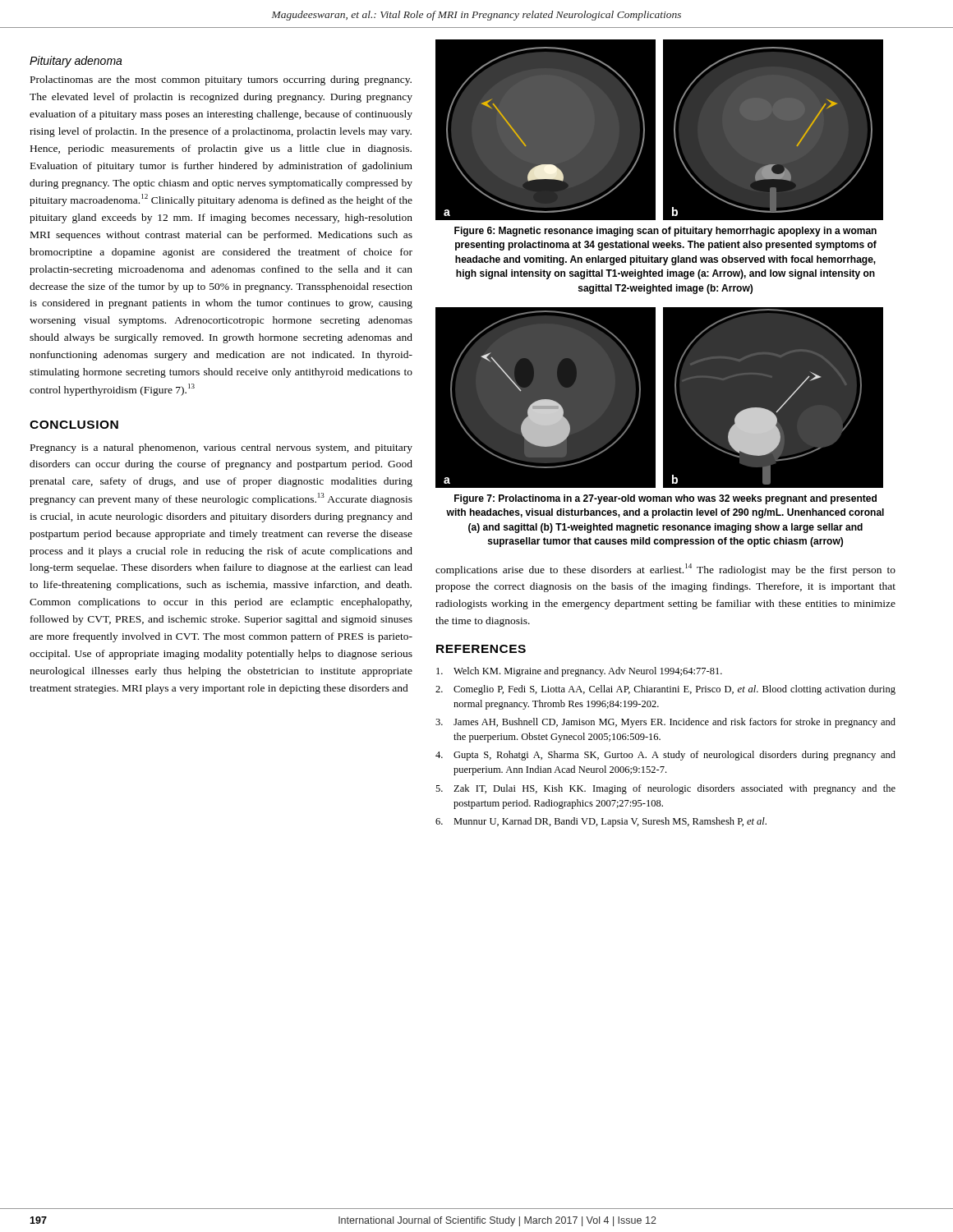Point to the block beginning "2. Comeglio P,"
This screenshot has width=953, height=1232.
tap(665, 696)
